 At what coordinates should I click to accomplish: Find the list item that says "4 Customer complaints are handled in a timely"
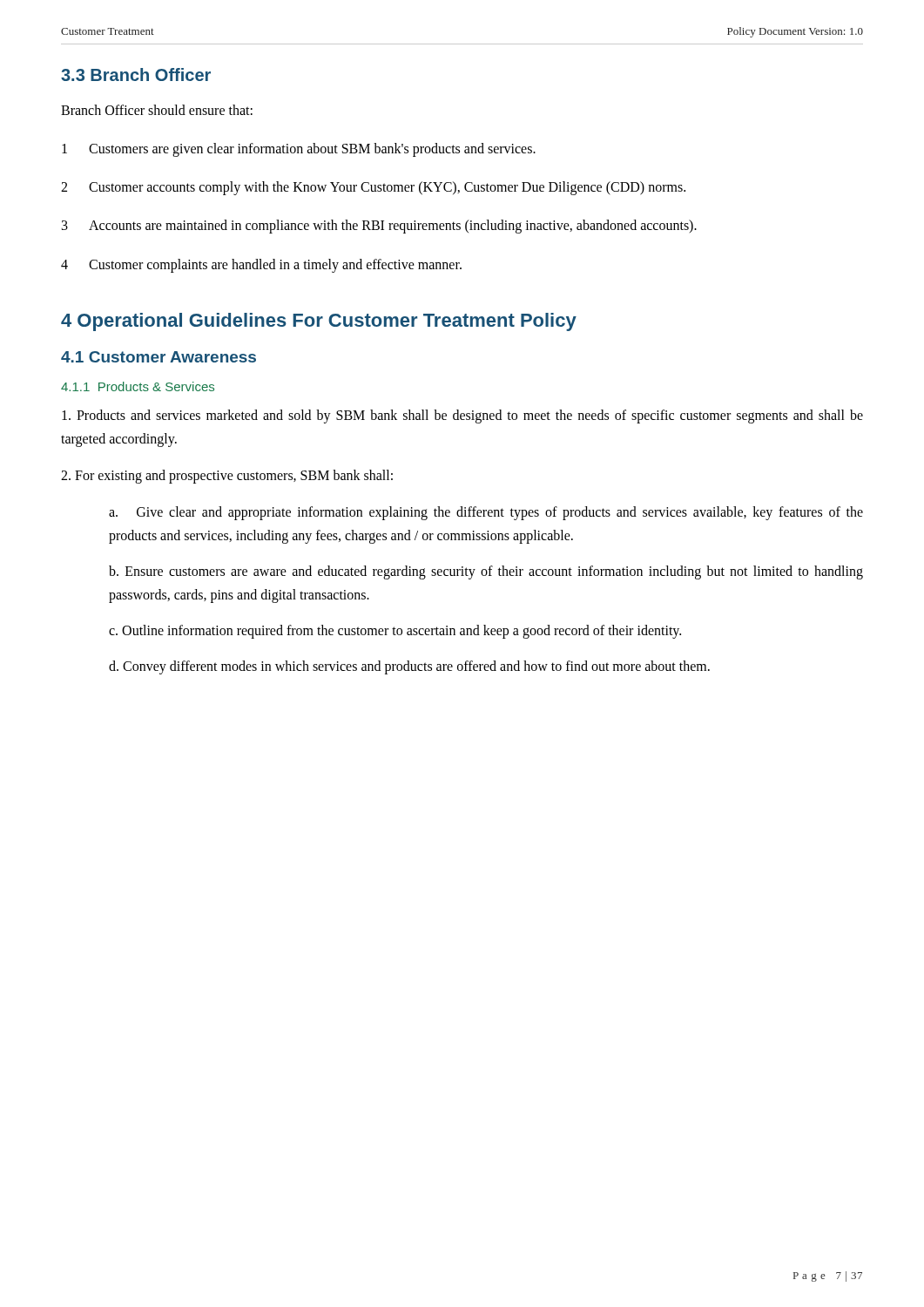click(462, 265)
